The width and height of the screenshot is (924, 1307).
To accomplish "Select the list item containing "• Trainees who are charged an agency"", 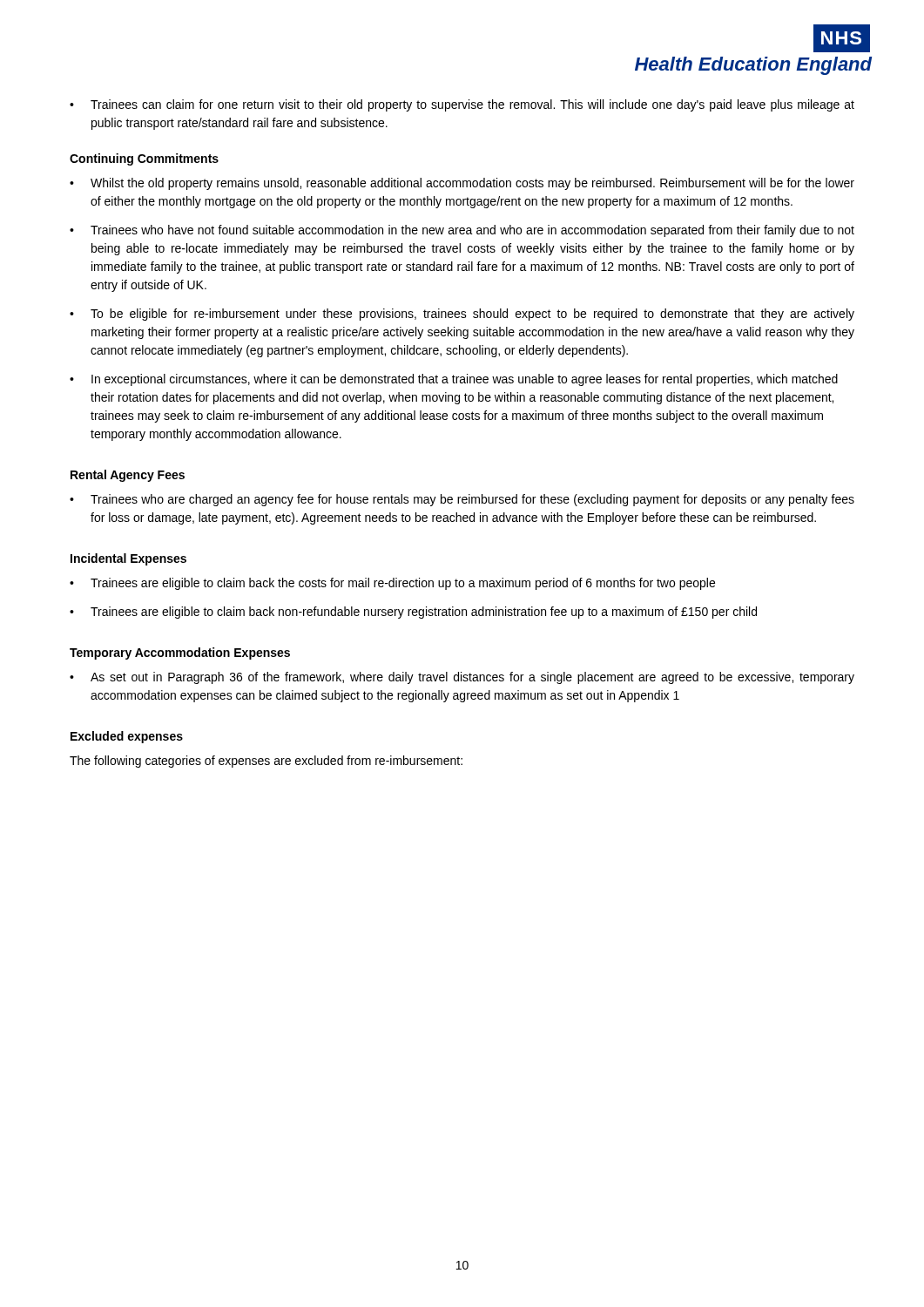I will coord(462,509).
